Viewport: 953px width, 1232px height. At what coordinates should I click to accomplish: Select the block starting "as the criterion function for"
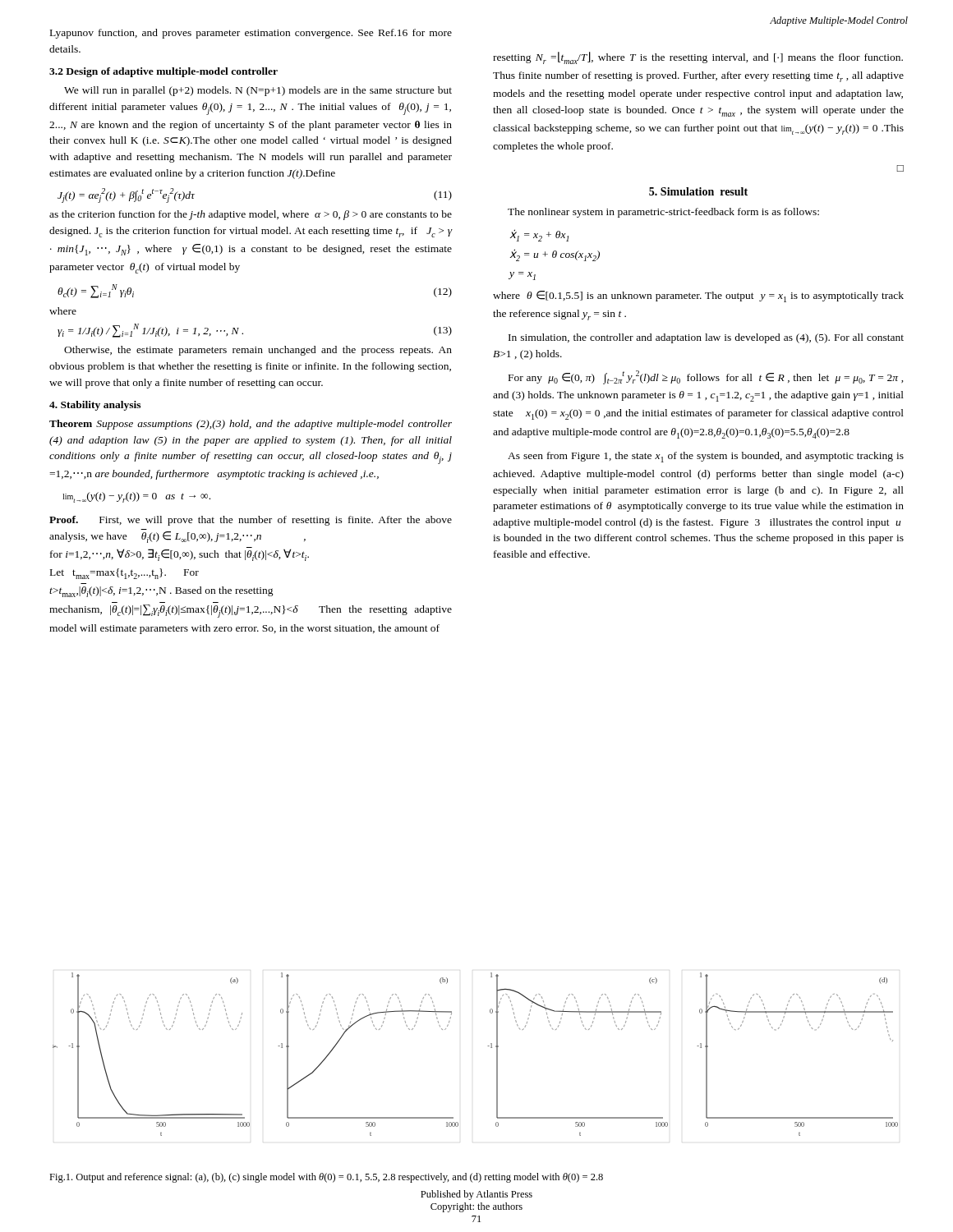tap(251, 242)
